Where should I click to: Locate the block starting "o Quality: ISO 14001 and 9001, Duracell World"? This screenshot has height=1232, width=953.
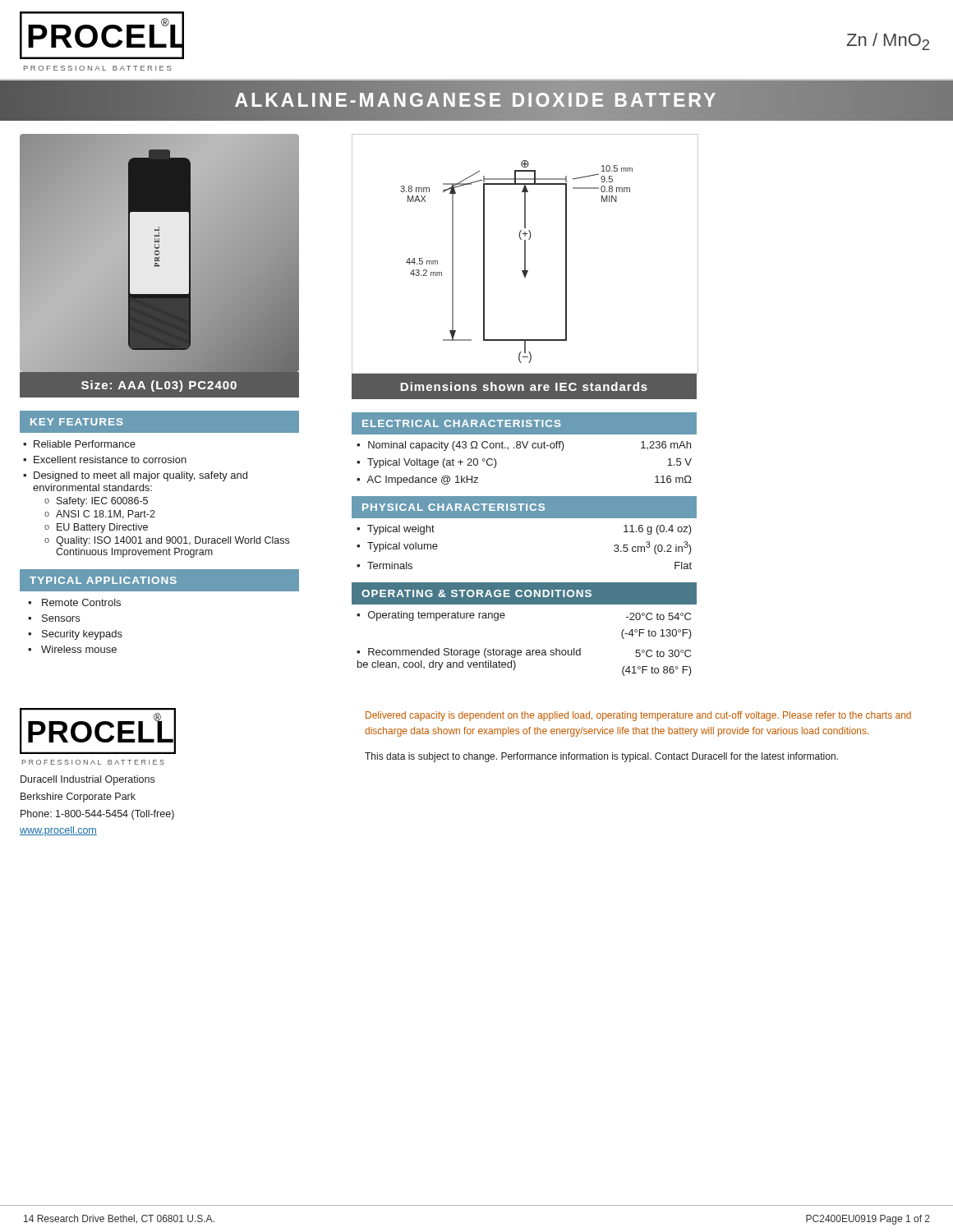coord(167,546)
